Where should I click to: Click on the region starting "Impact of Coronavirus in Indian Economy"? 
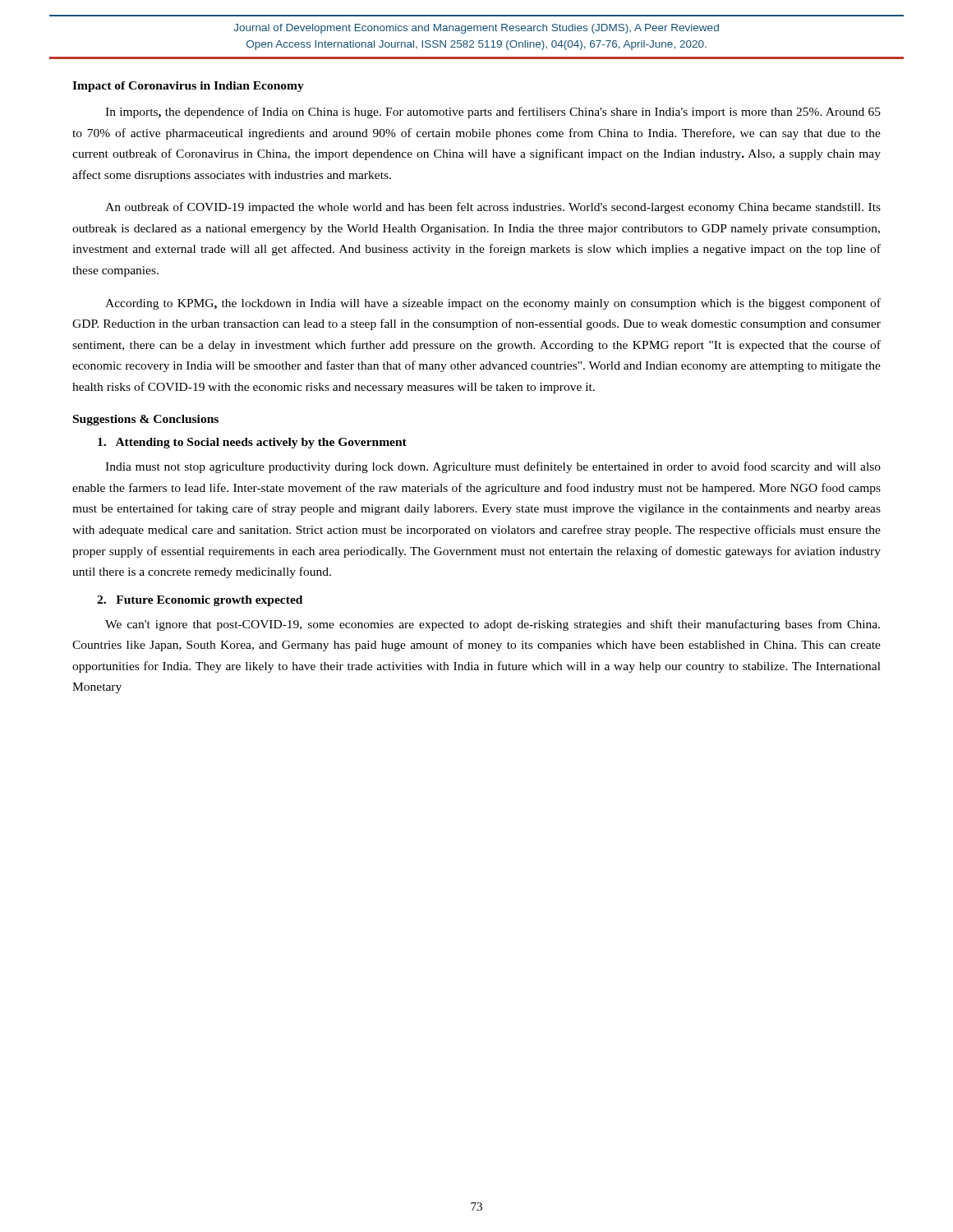pos(188,85)
